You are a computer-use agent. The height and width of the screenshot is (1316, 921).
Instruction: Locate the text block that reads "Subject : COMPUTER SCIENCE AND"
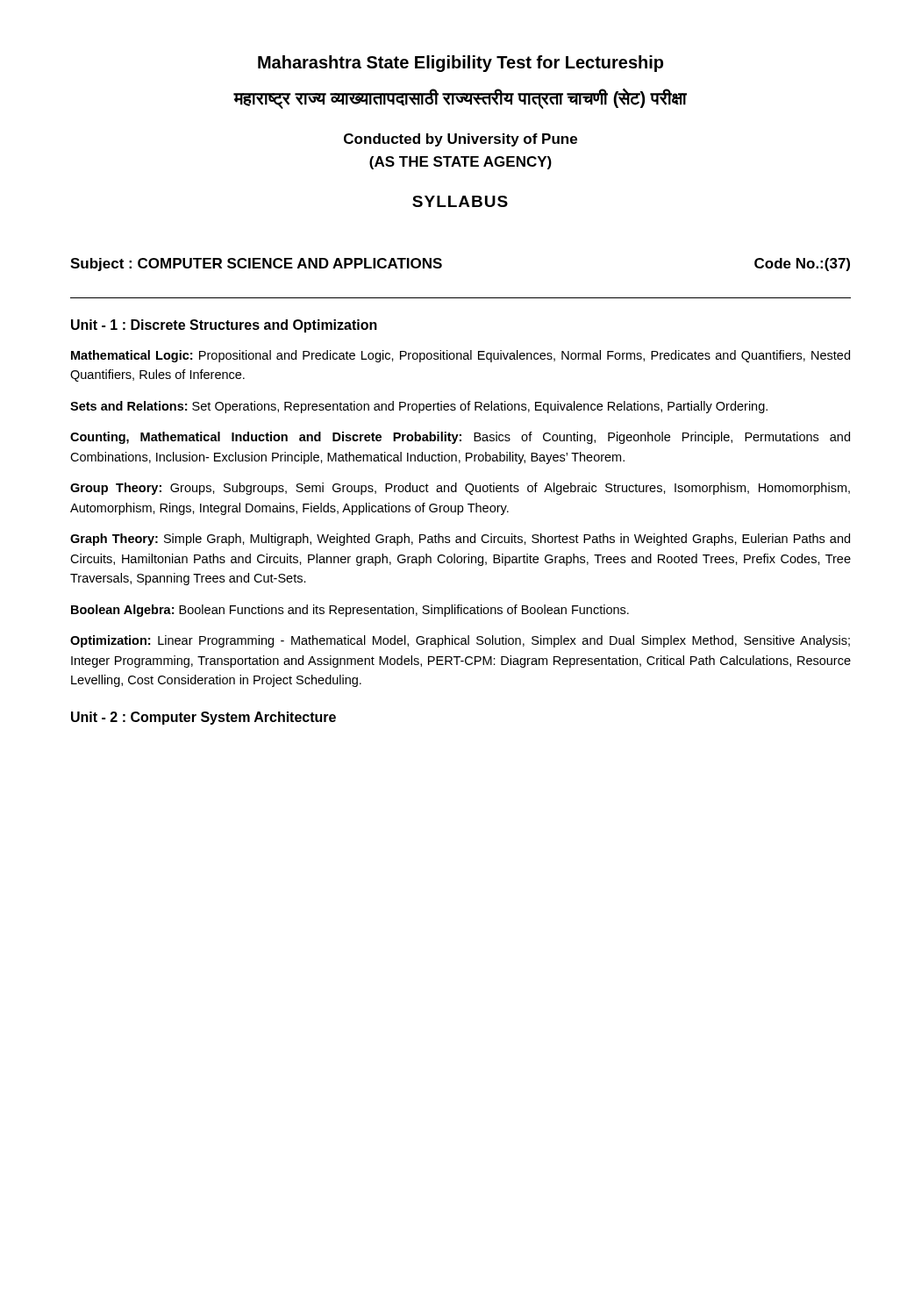[x=257, y=264]
